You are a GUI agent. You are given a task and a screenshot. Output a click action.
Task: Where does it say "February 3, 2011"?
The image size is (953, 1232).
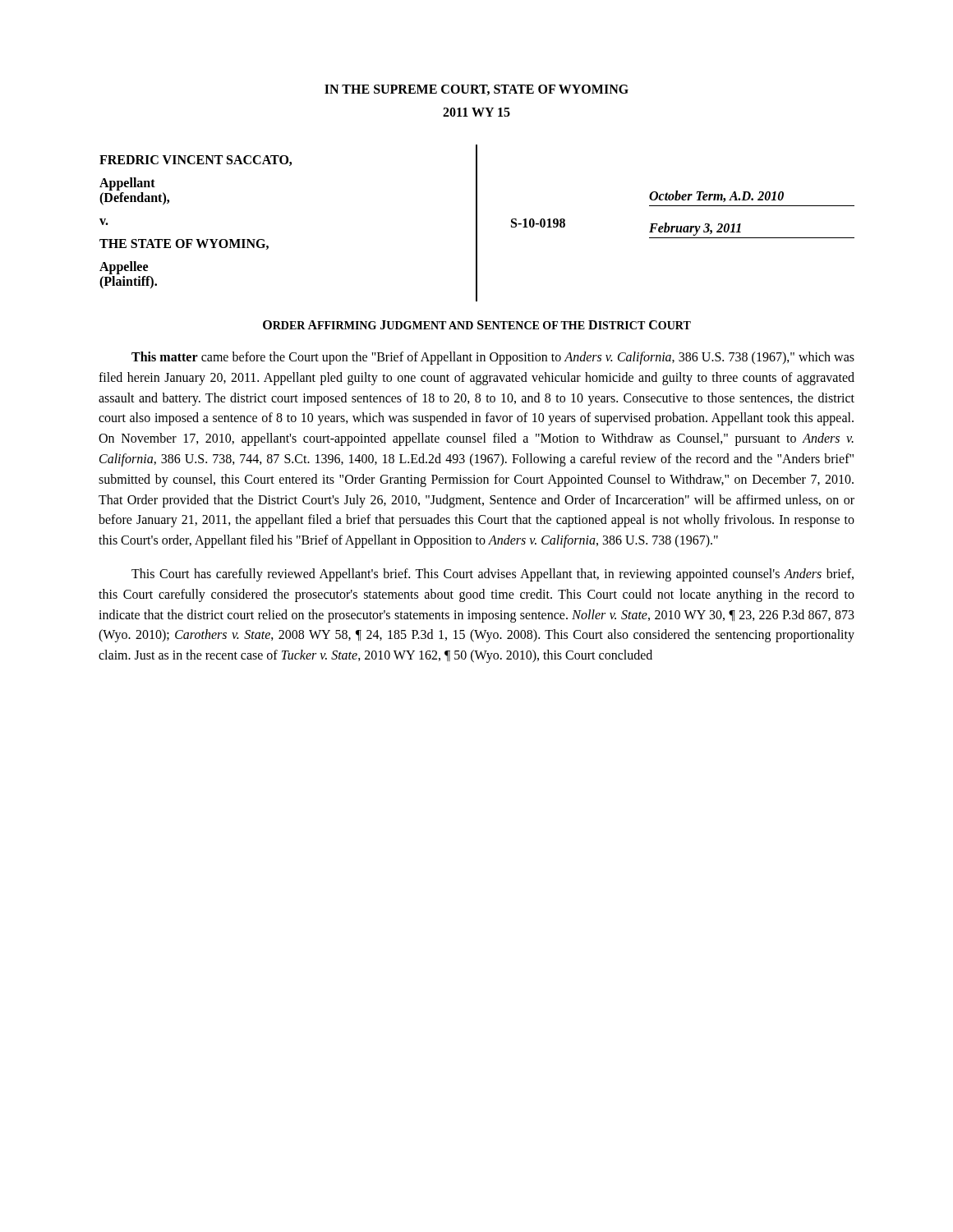696,228
